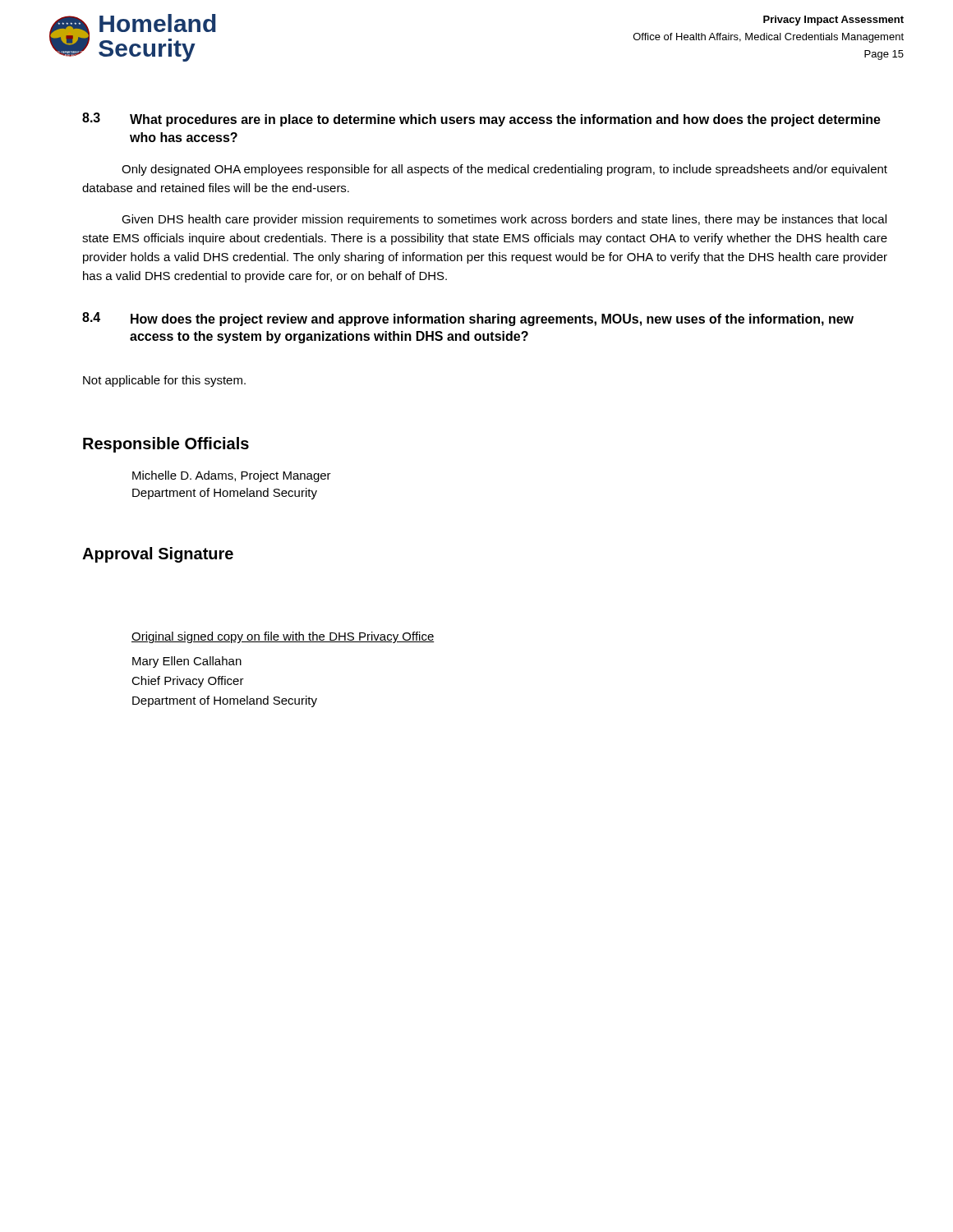Find the block starting "Original signed copy on file with"
Viewport: 953px width, 1232px height.
[283, 636]
